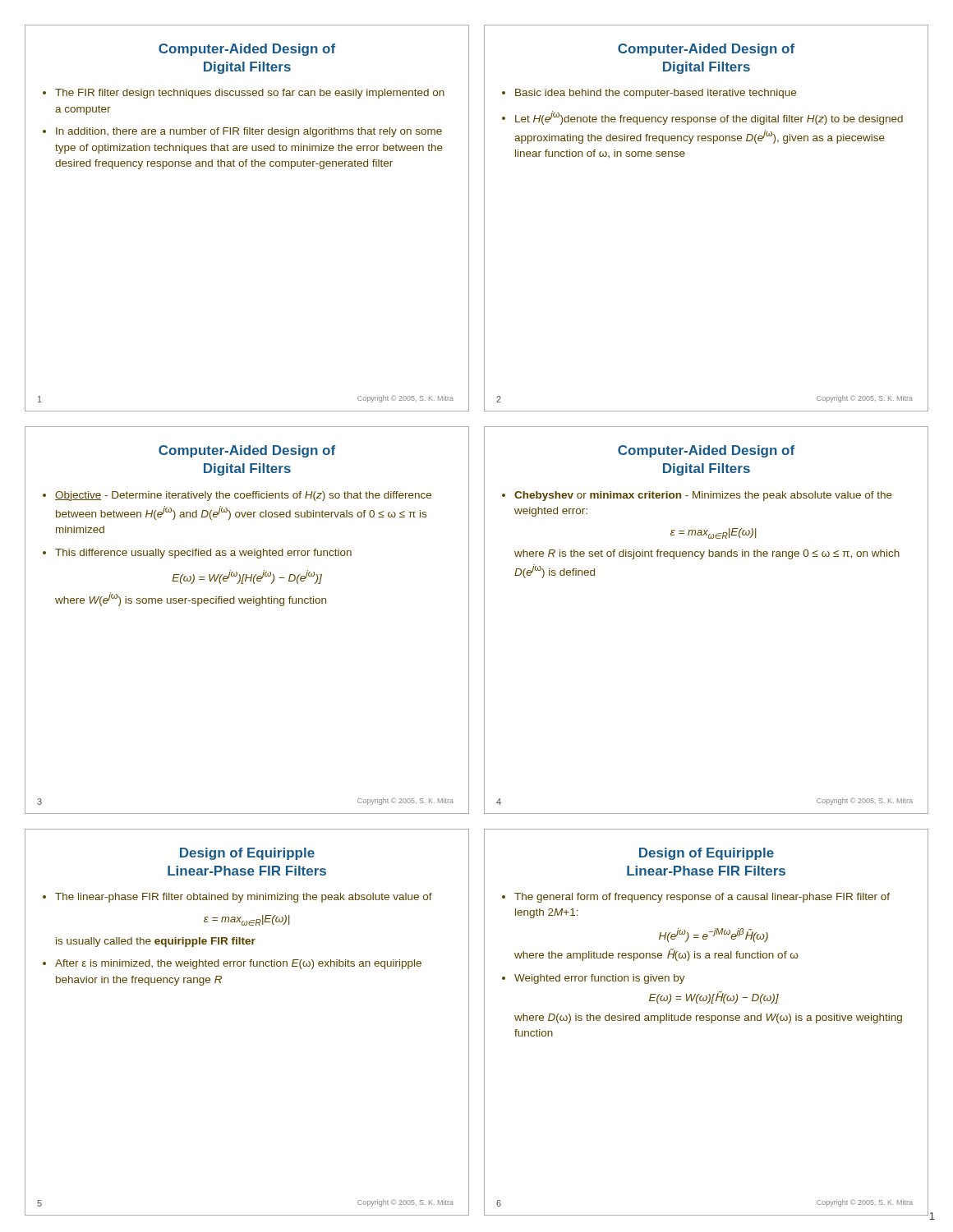Click on the list item with the text "This difference usually specified as a"
The height and width of the screenshot is (1232, 953).
pos(204,552)
